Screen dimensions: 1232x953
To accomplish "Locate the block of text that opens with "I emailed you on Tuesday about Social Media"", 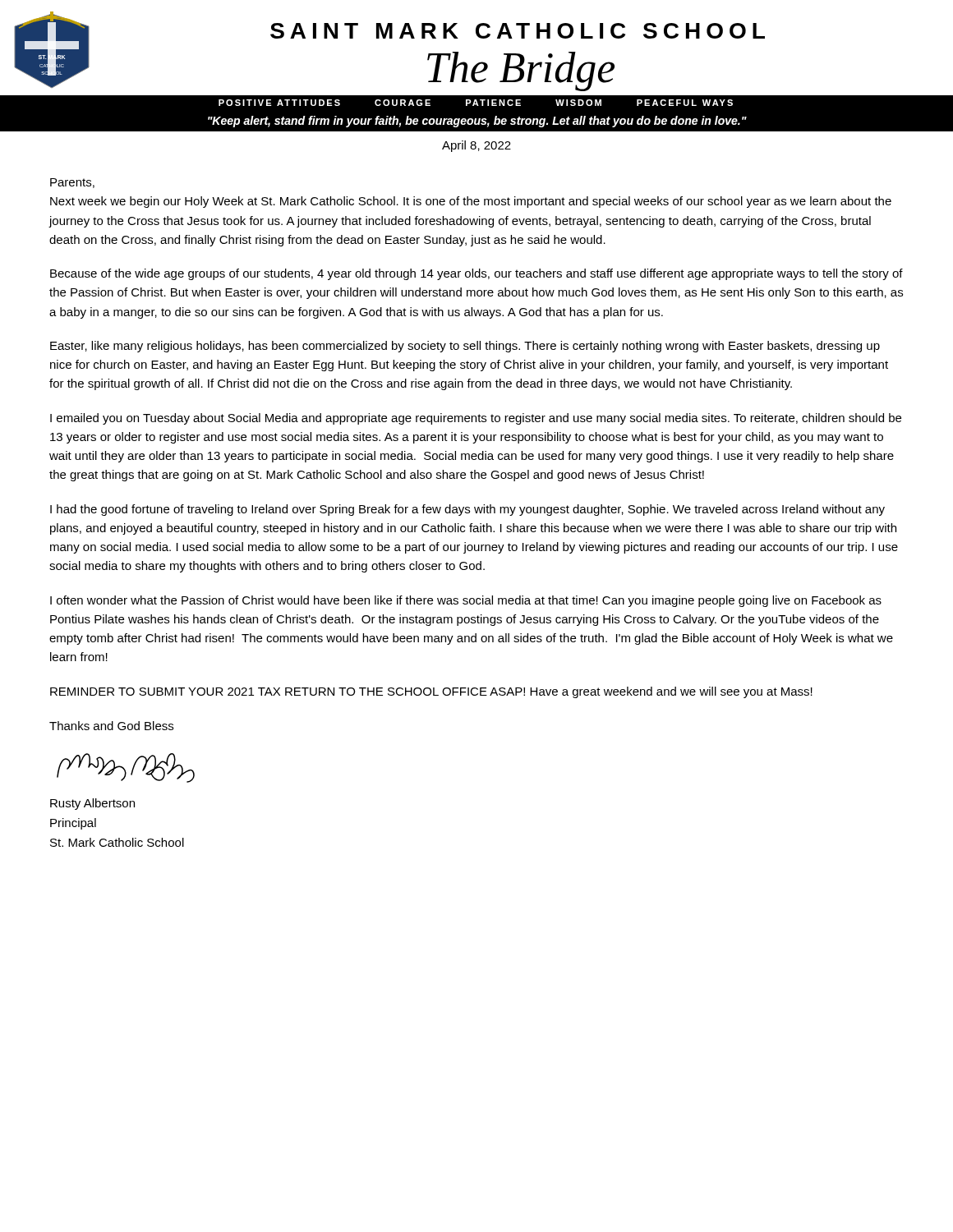I will (476, 446).
